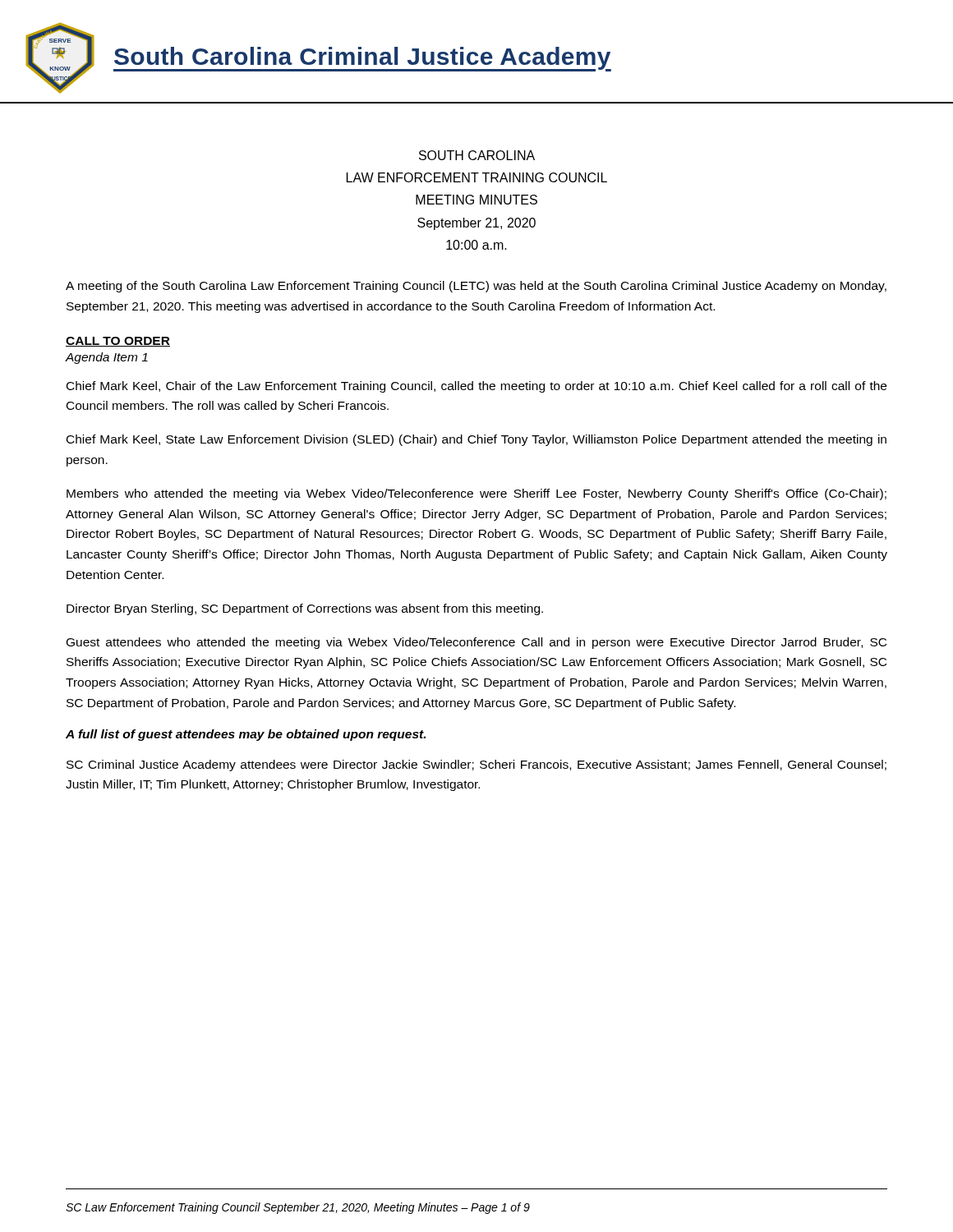Find the element starting "CALL TO ORDER"

pos(118,340)
